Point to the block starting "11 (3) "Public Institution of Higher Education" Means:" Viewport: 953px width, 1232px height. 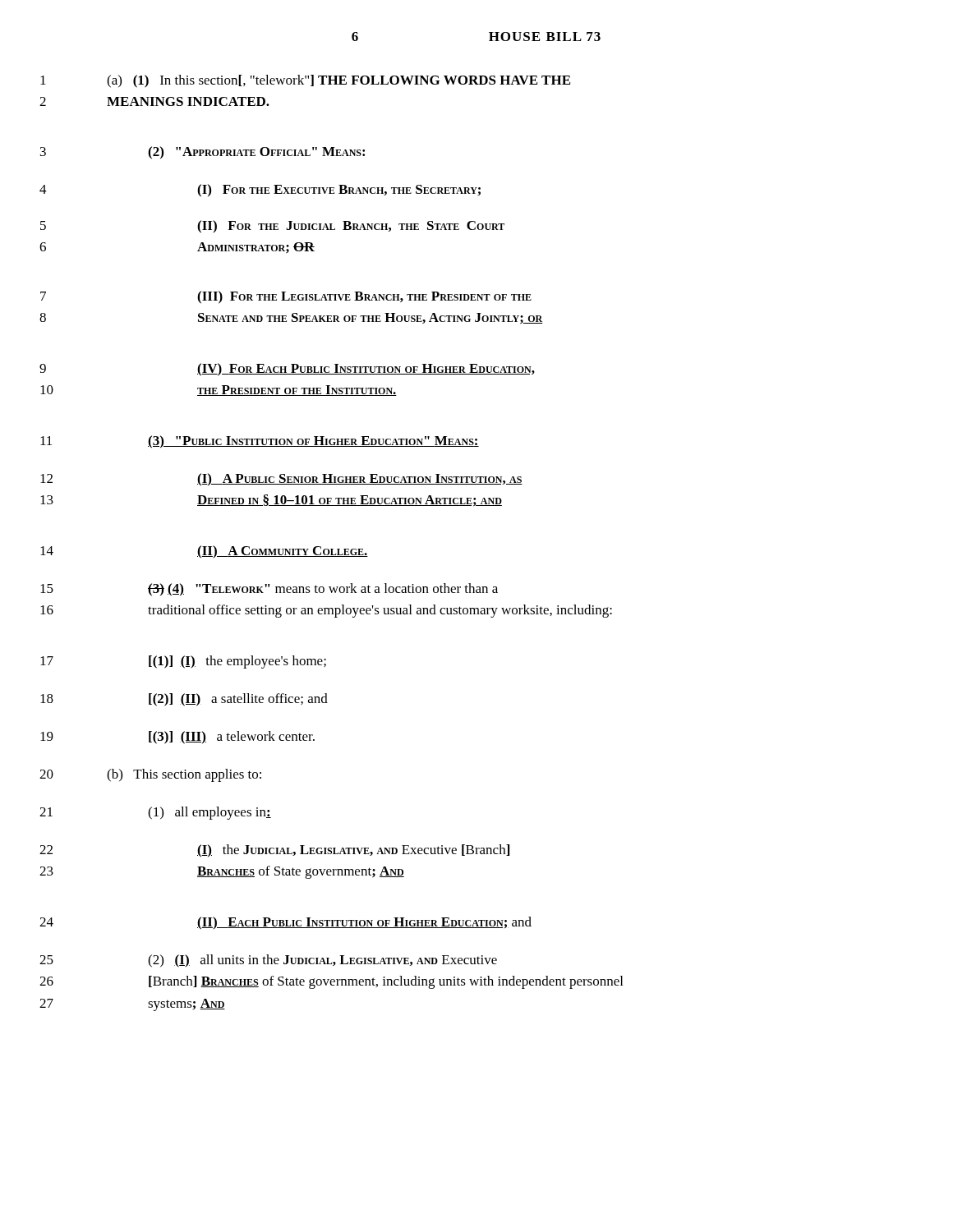[472, 441]
